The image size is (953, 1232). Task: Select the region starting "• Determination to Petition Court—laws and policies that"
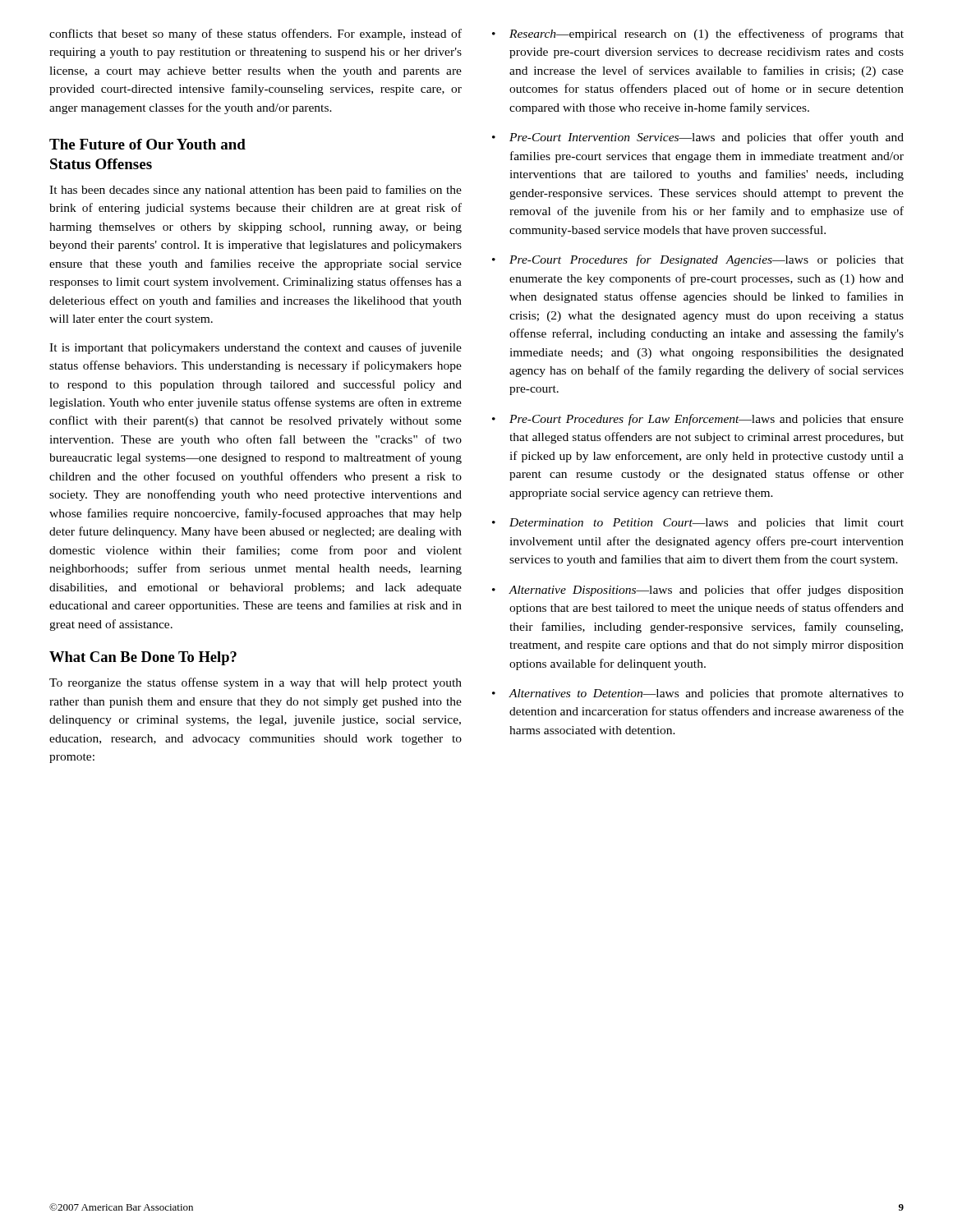(698, 541)
